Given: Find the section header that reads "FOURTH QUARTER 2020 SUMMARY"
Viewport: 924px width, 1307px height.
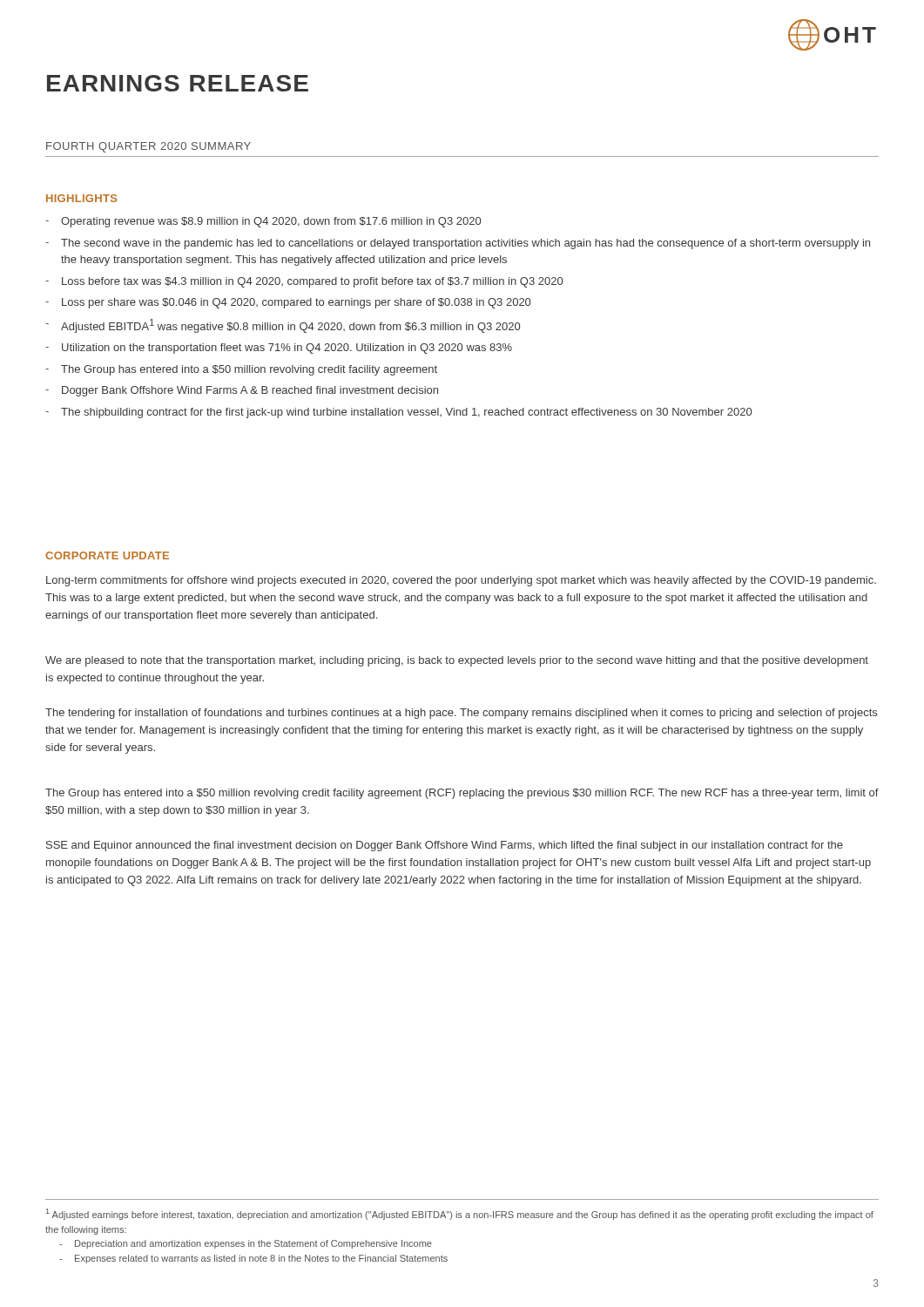Looking at the screenshot, I should point(148,146).
